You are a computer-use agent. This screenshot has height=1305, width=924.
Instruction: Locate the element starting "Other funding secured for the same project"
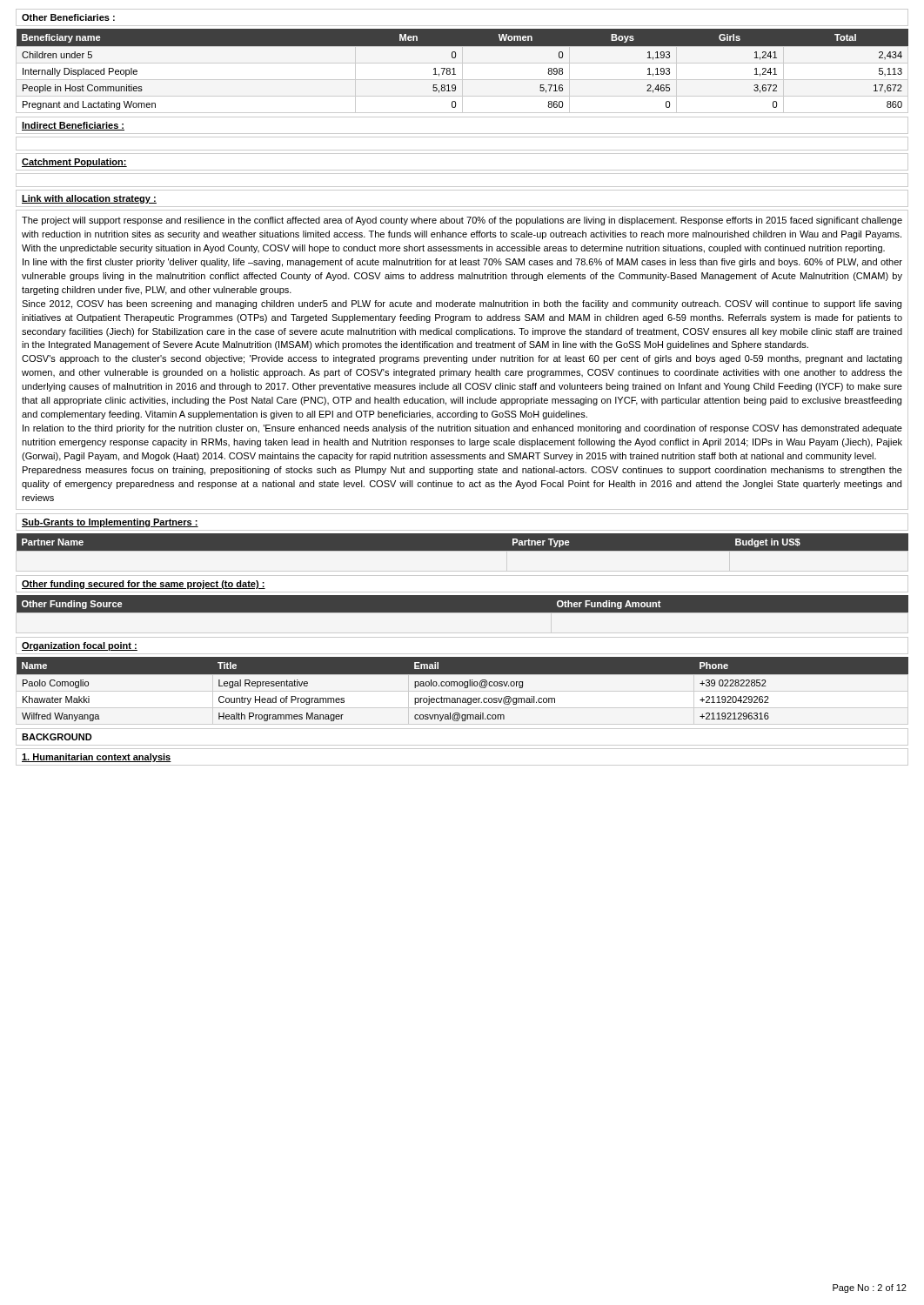(143, 583)
